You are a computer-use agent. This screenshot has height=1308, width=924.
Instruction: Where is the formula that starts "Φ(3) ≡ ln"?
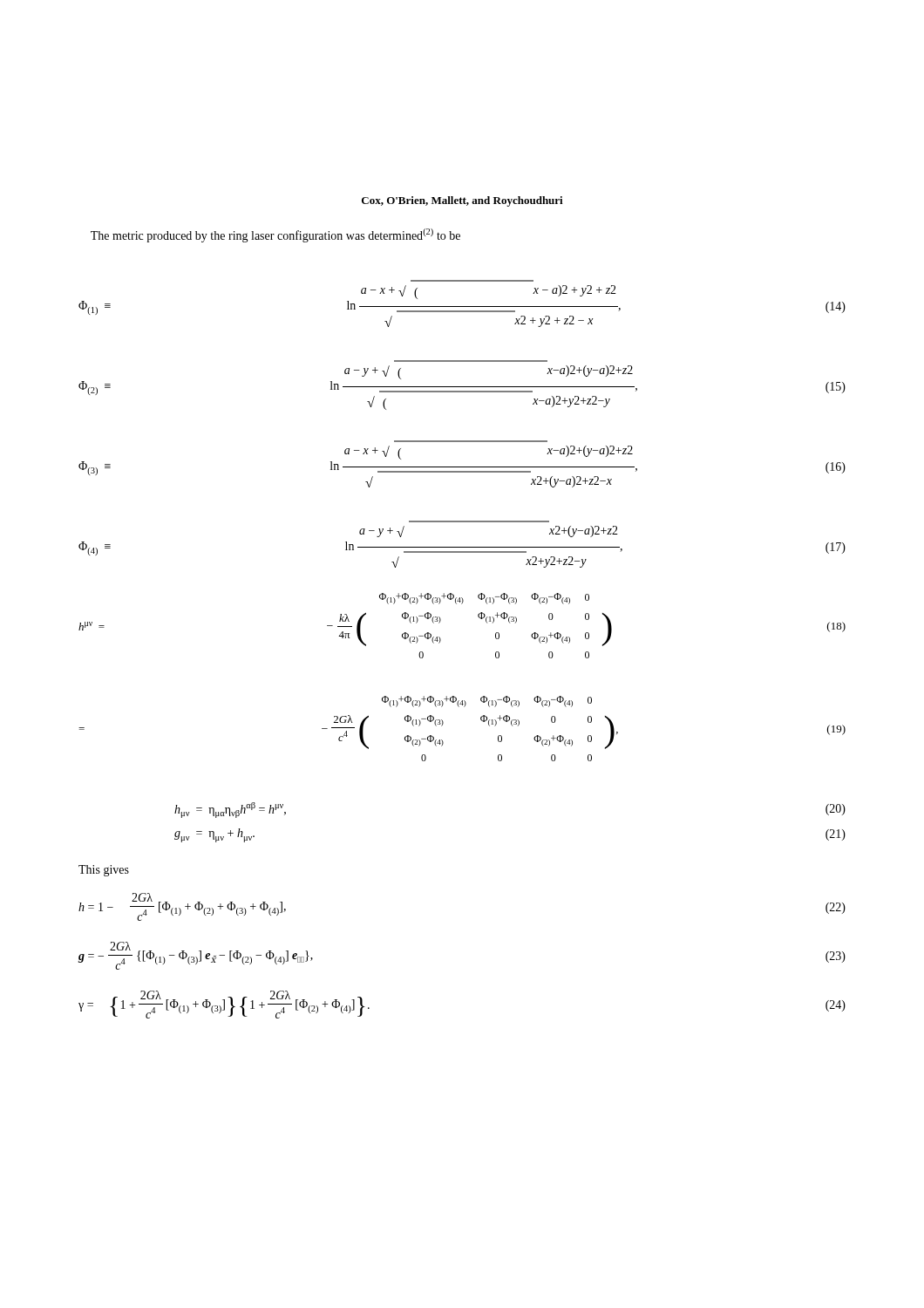pos(462,467)
